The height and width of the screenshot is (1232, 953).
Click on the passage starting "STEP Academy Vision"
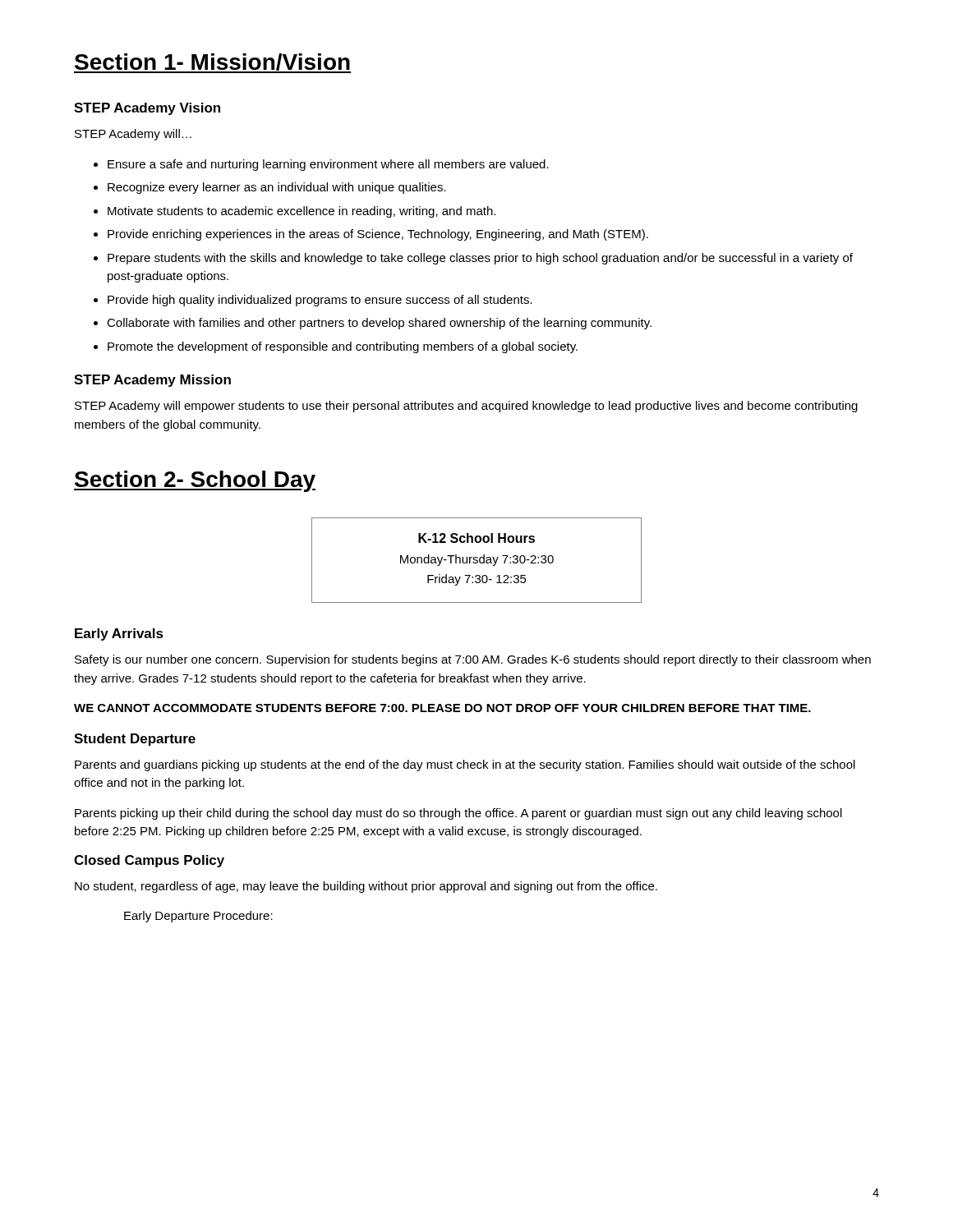[x=147, y=109]
